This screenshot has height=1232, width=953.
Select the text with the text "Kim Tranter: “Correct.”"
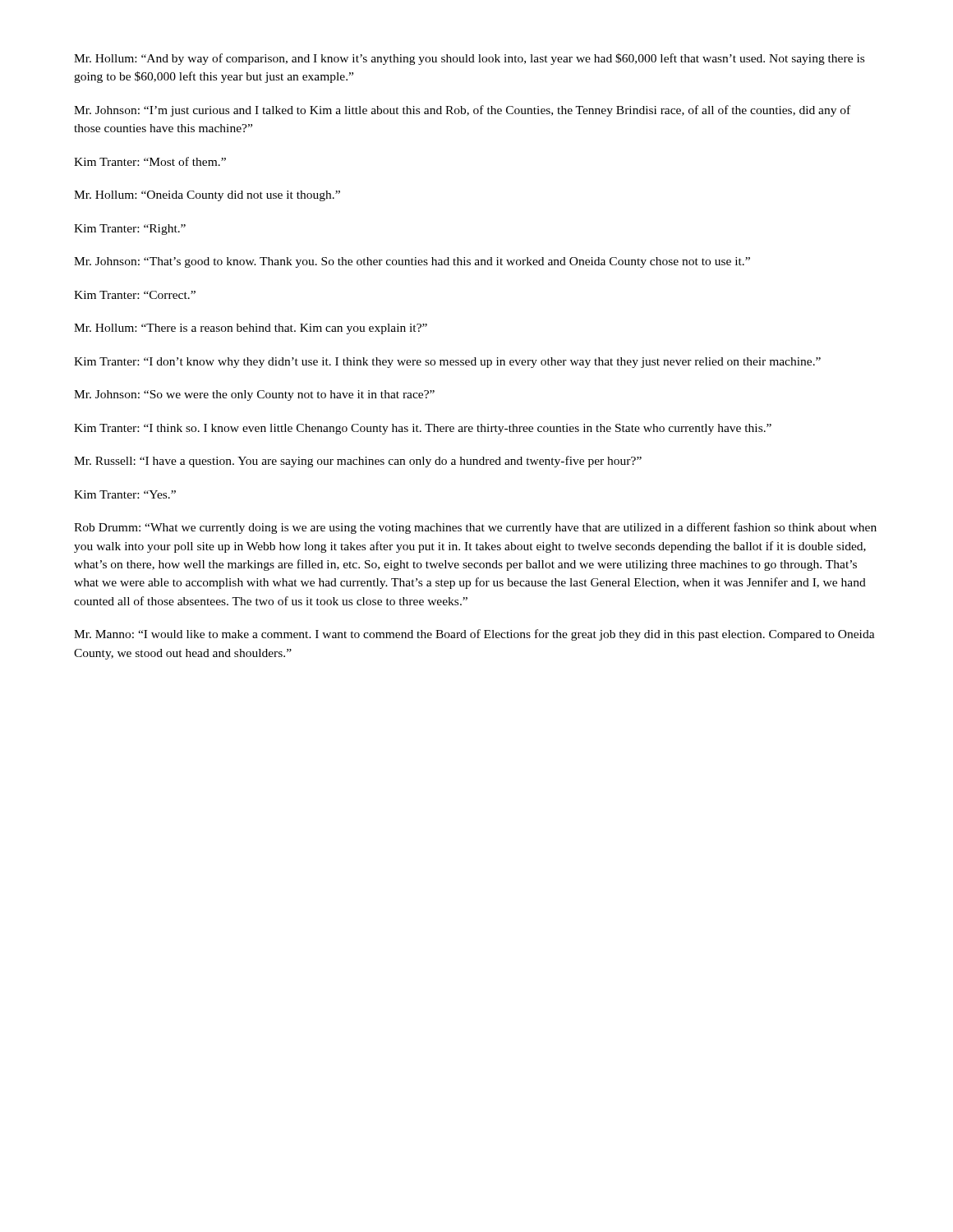click(x=135, y=294)
